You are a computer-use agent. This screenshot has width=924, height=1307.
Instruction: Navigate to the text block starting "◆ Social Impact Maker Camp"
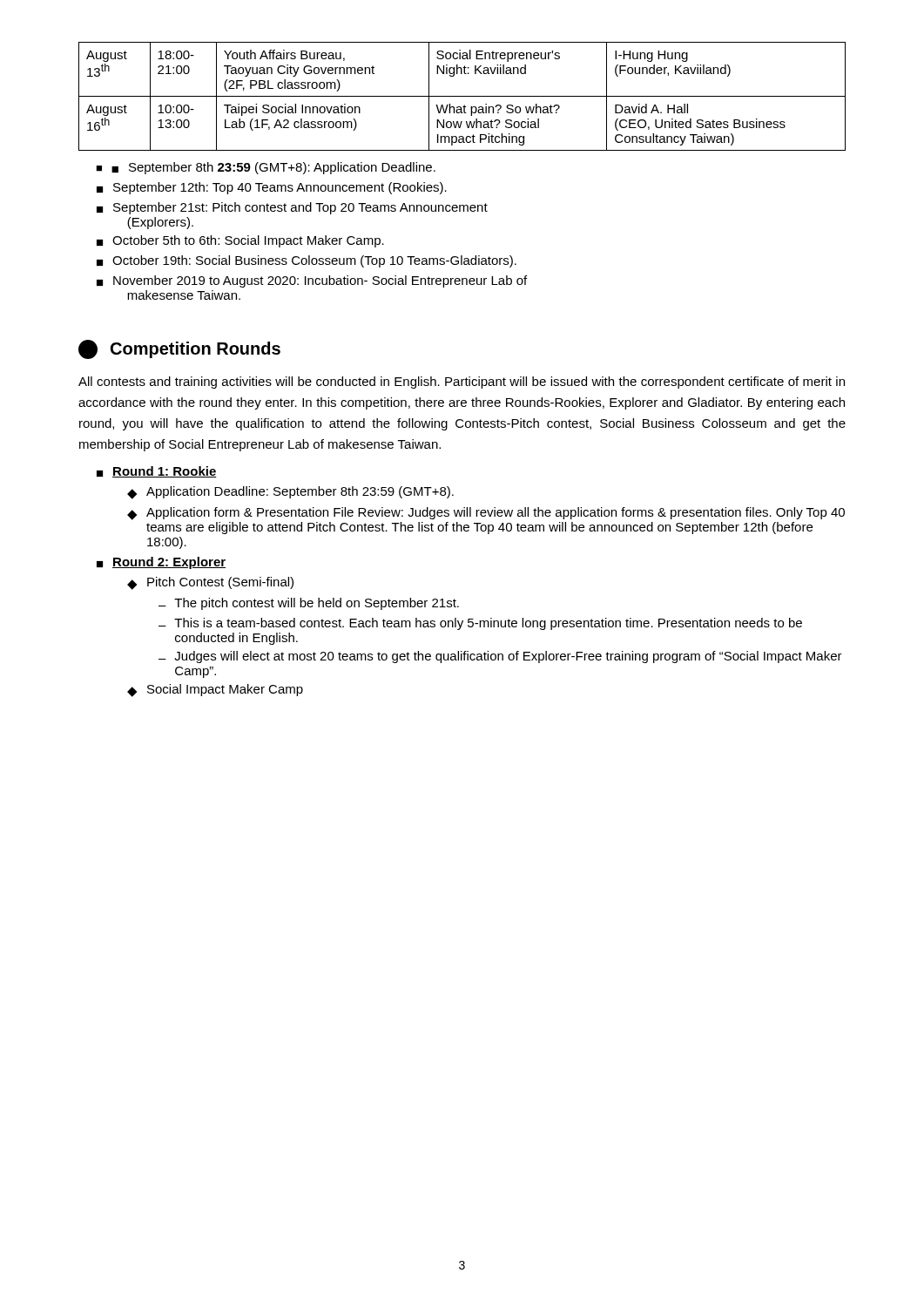pos(215,690)
